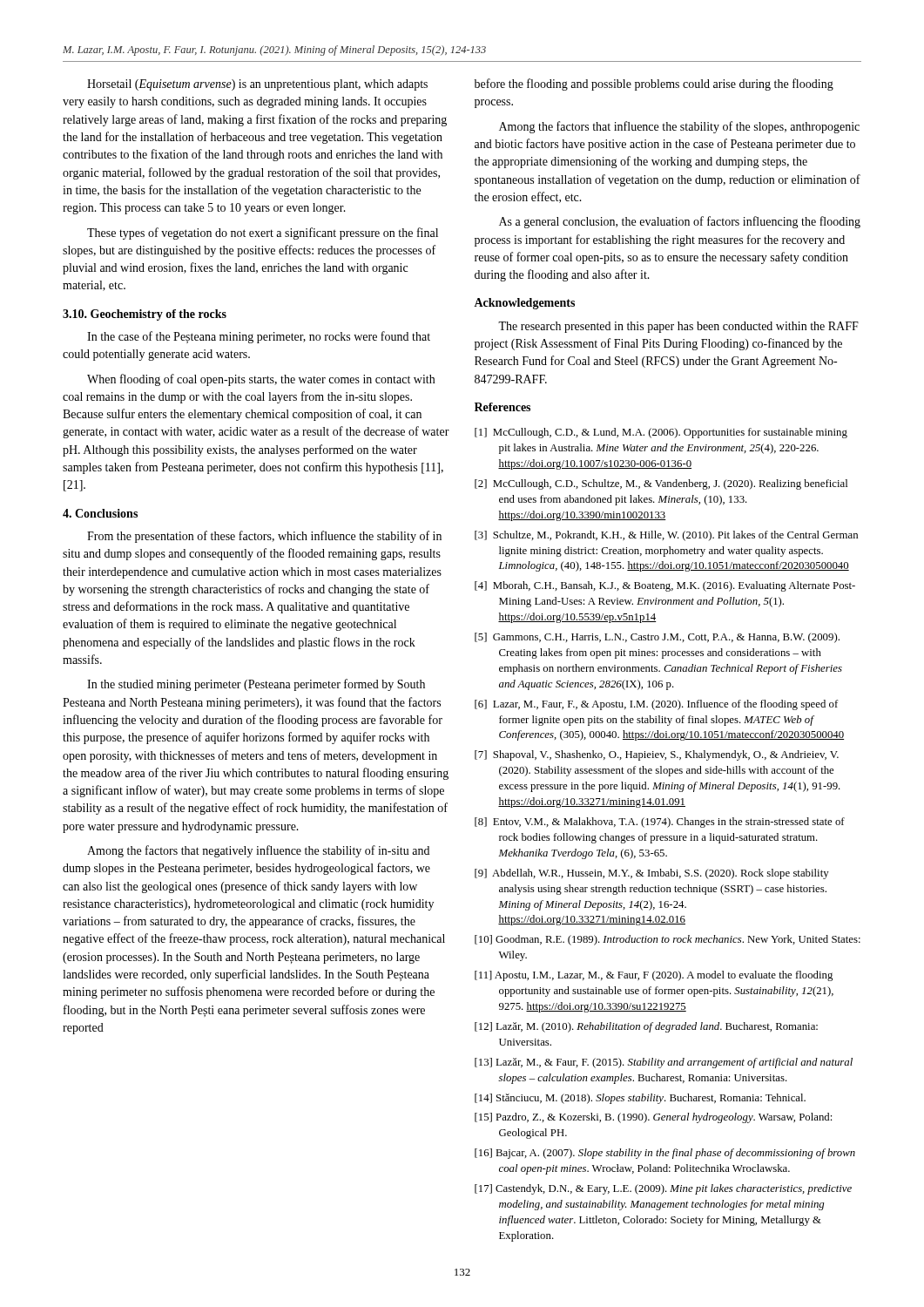This screenshot has height=1307, width=924.
Task: Click on the block starting "[14] Stănciucu, M. (2018). Slopes"
Action: (x=640, y=1097)
